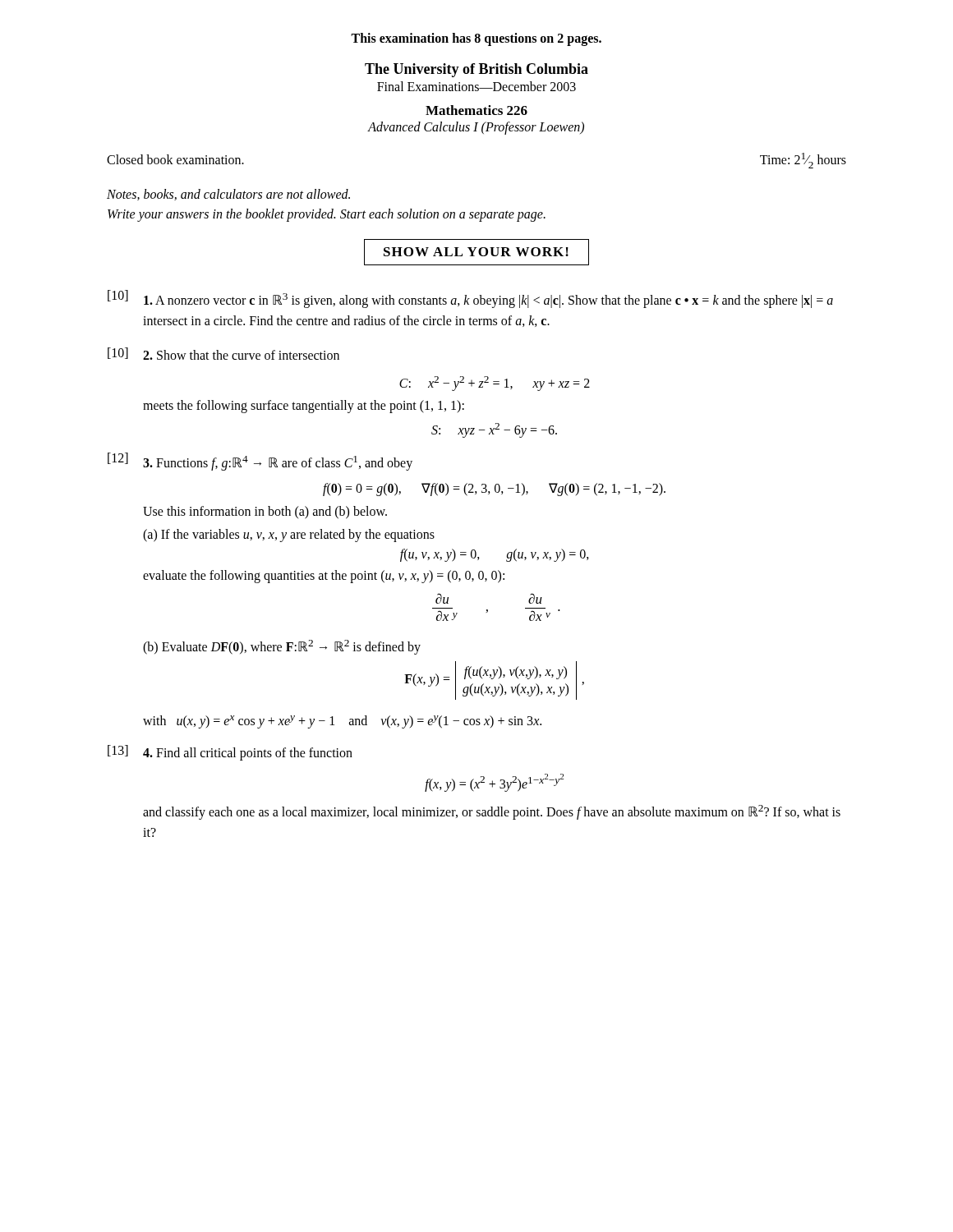Locate the formula containing "∂u ∂x y , ∂u"
The height and width of the screenshot is (1232, 953).
pos(495,608)
